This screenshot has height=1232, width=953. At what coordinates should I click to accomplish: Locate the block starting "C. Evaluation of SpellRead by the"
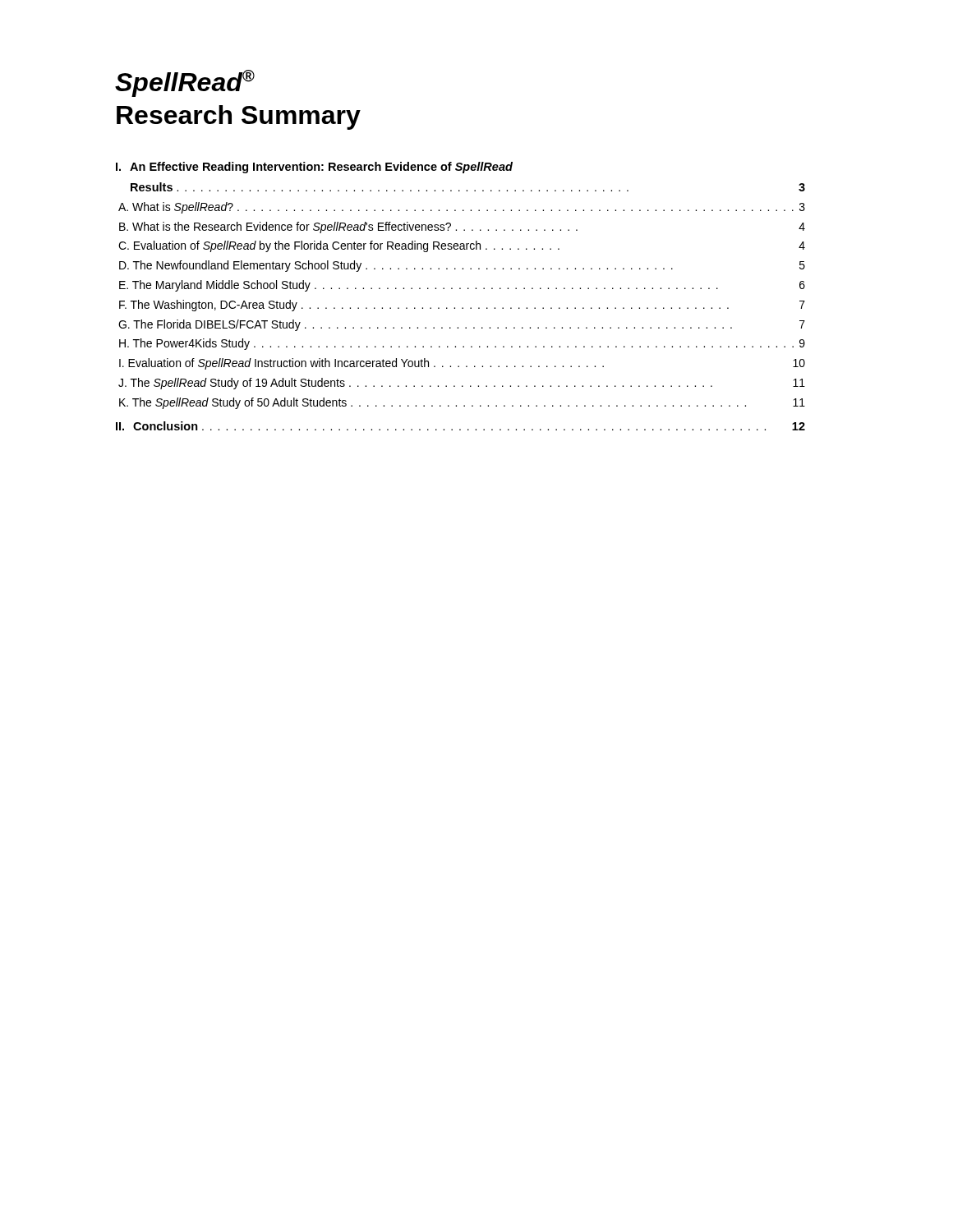(460, 247)
